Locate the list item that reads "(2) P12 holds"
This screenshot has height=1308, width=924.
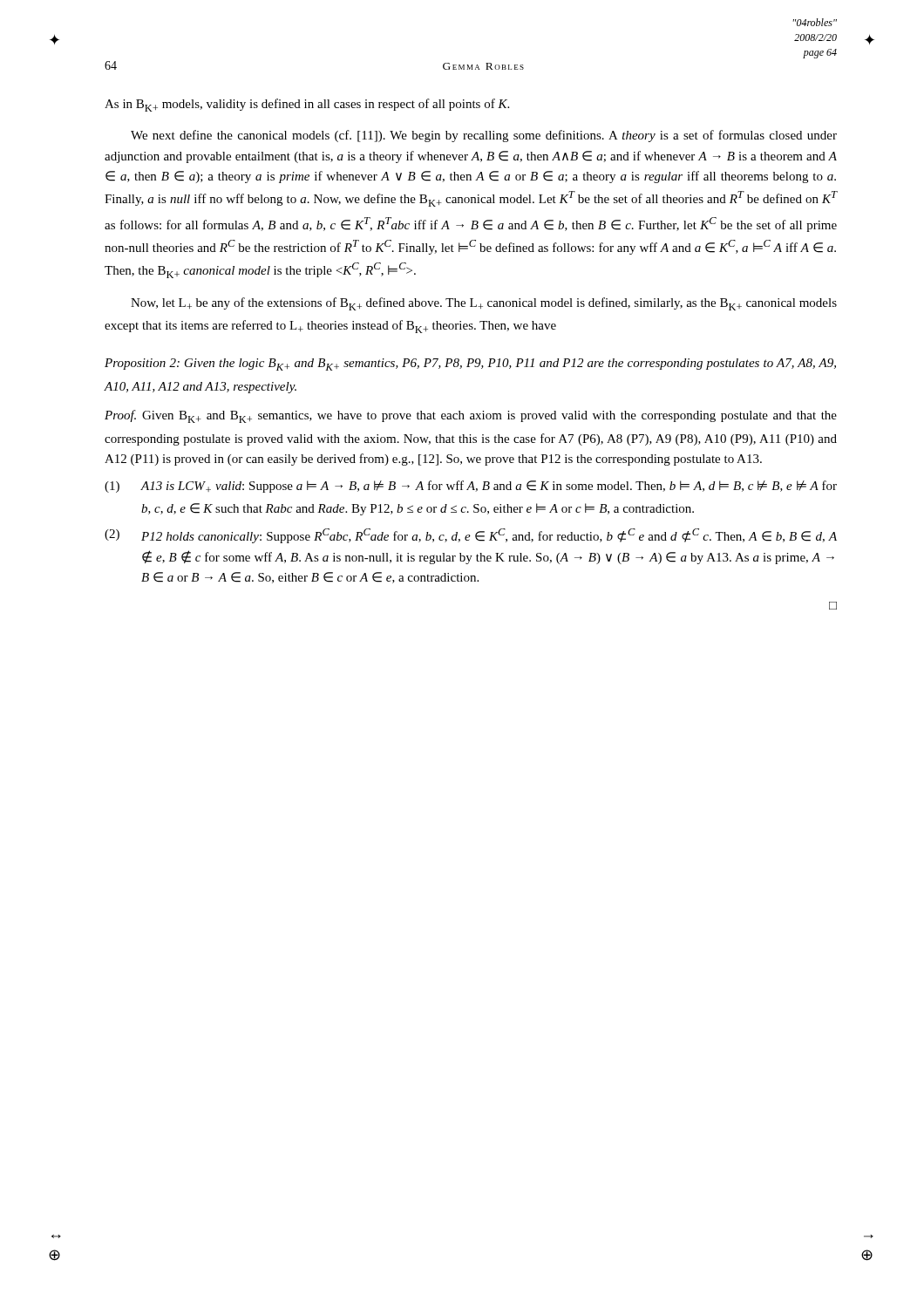(x=471, y=554)
